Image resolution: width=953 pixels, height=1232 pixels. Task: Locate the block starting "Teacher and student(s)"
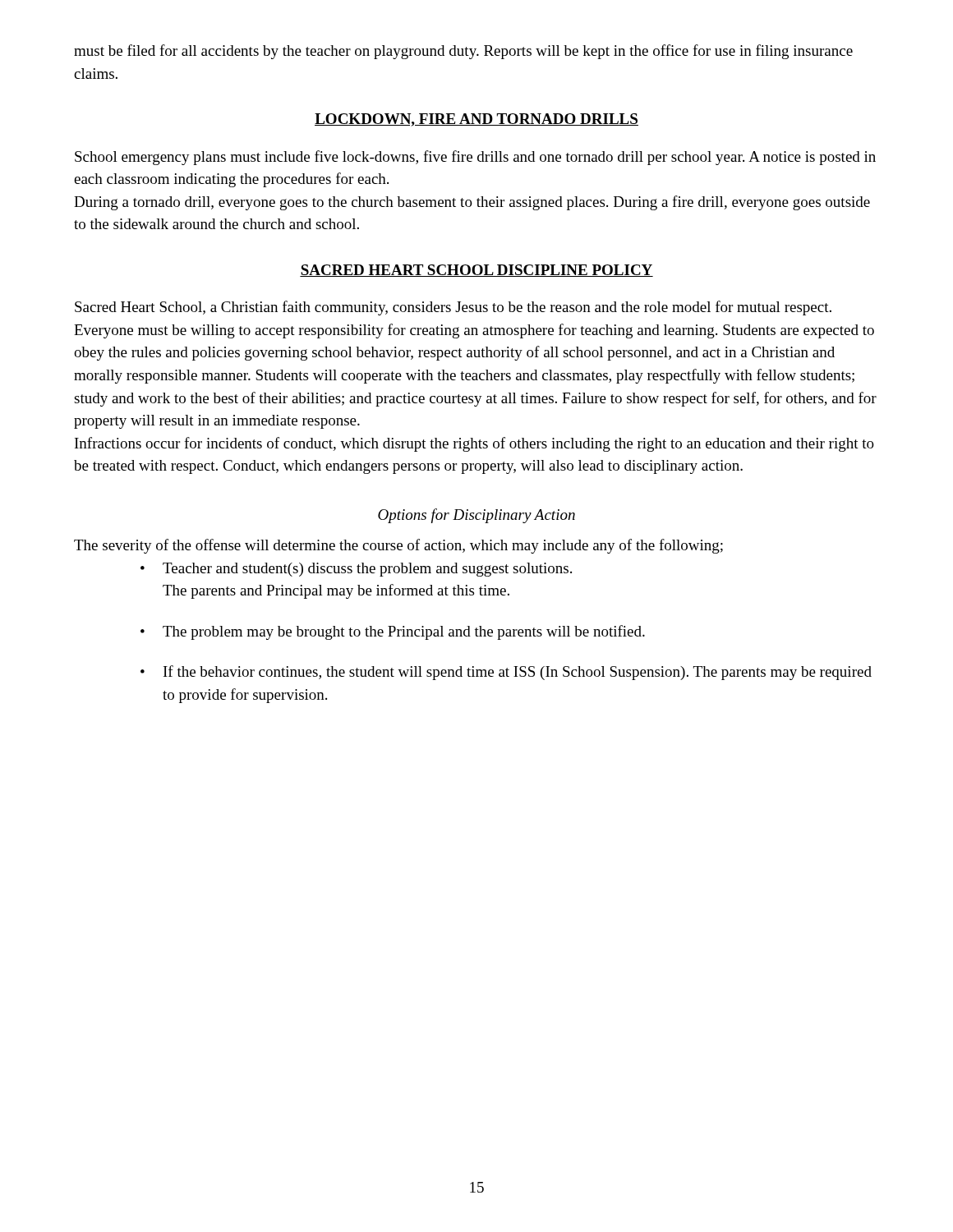point(368,579)
